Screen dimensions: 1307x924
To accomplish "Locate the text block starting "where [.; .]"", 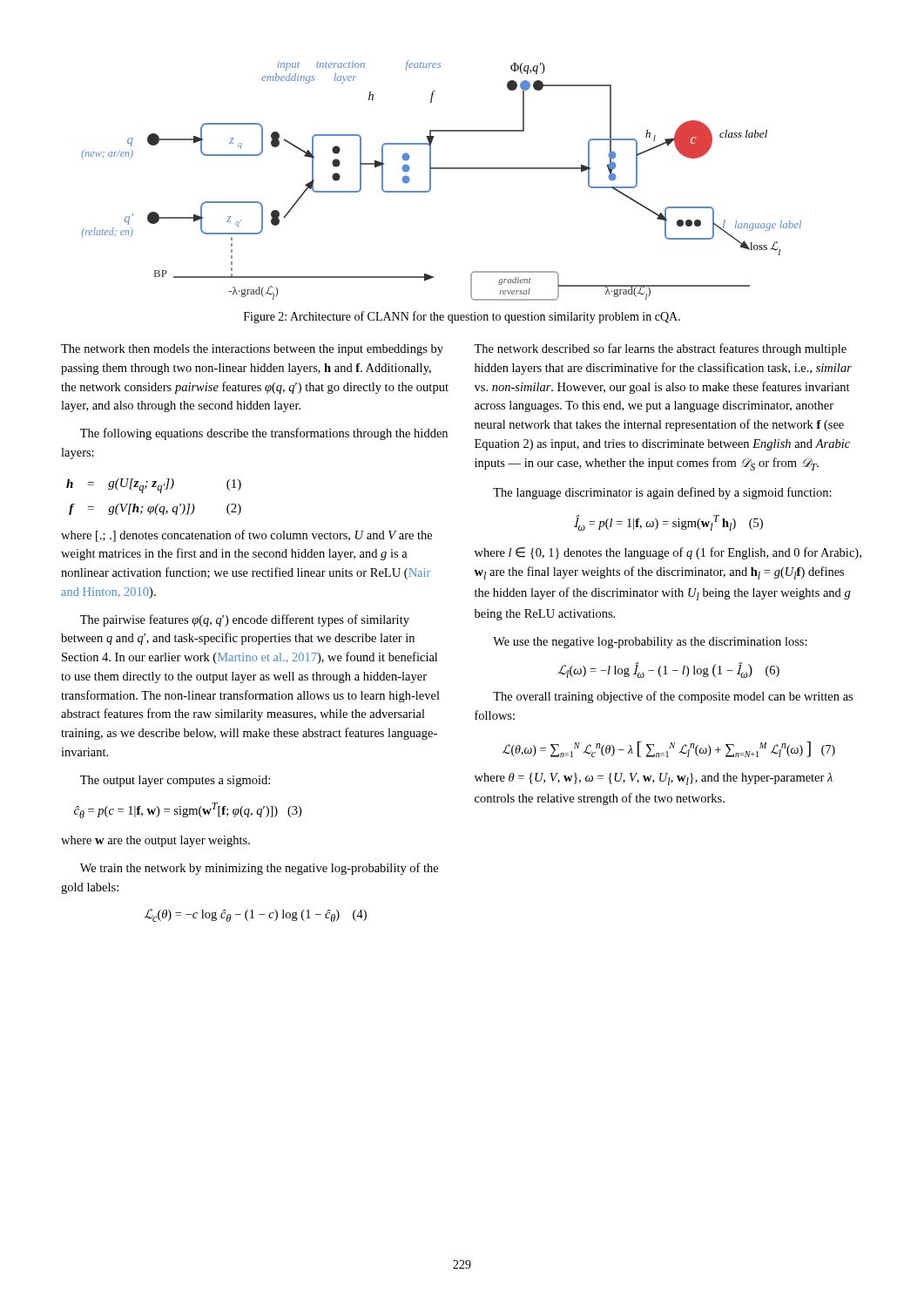I will coord(255,658).
